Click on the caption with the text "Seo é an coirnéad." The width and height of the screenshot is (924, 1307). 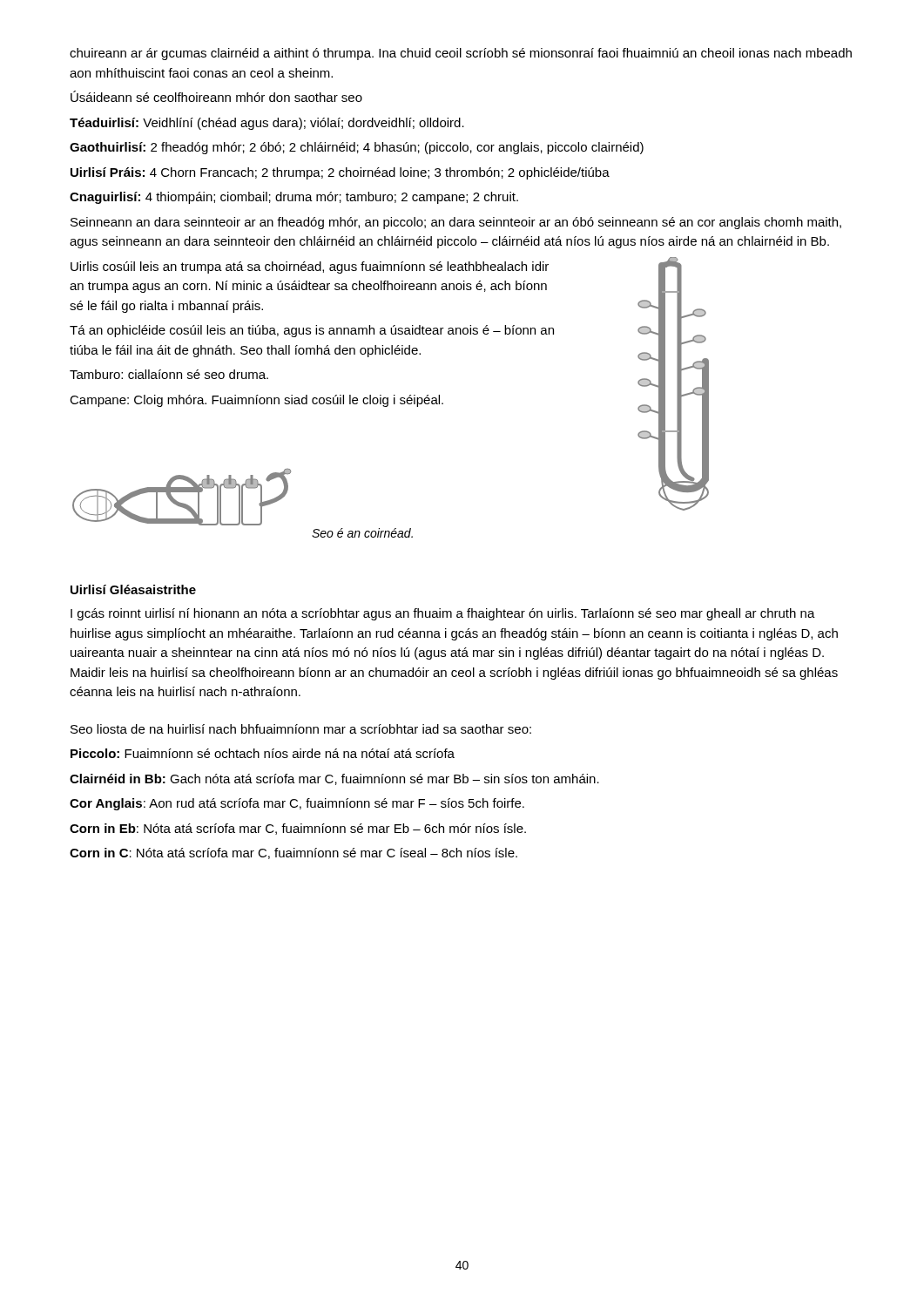pos(363,533)
